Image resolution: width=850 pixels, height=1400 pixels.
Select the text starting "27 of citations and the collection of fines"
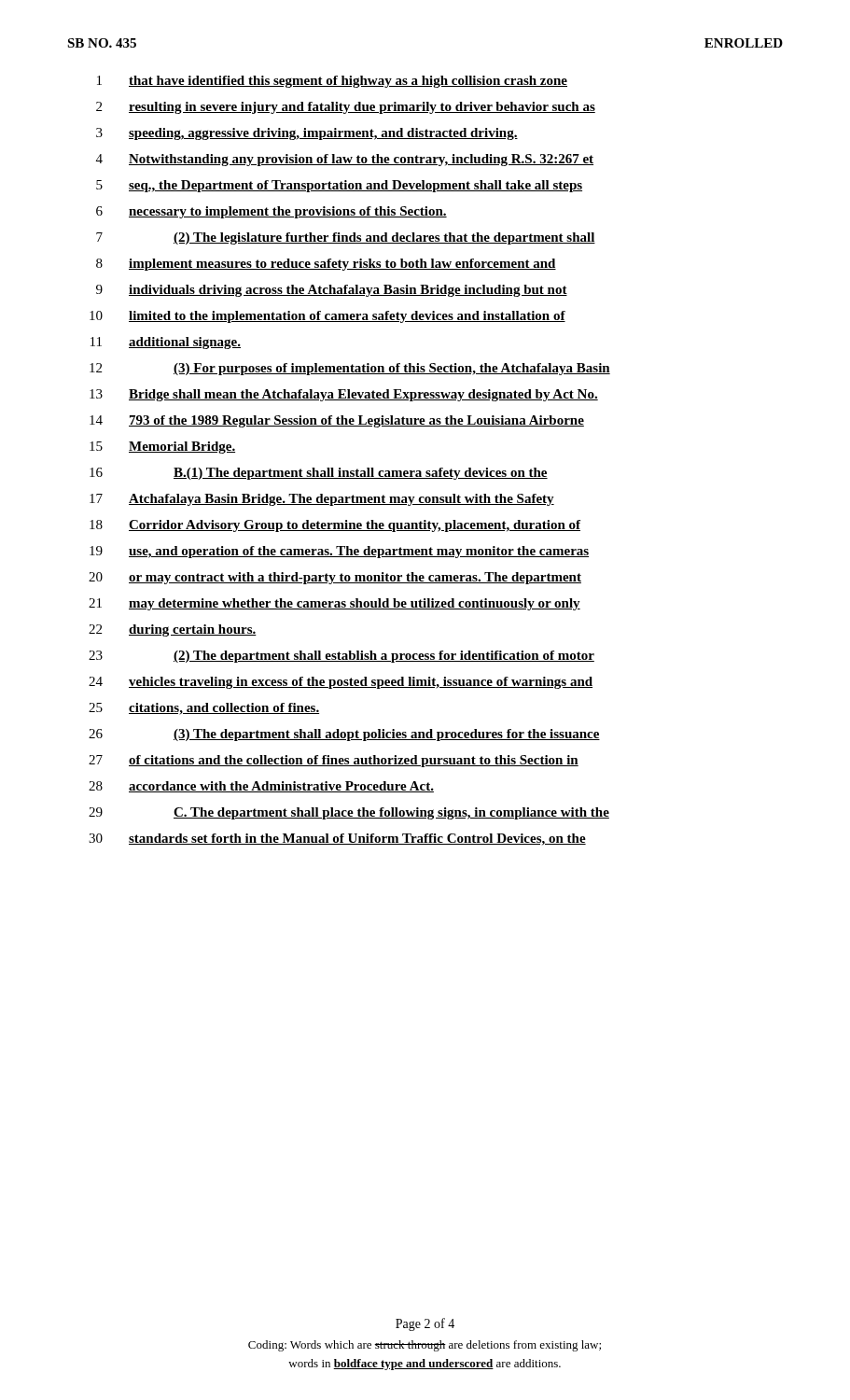425,760
